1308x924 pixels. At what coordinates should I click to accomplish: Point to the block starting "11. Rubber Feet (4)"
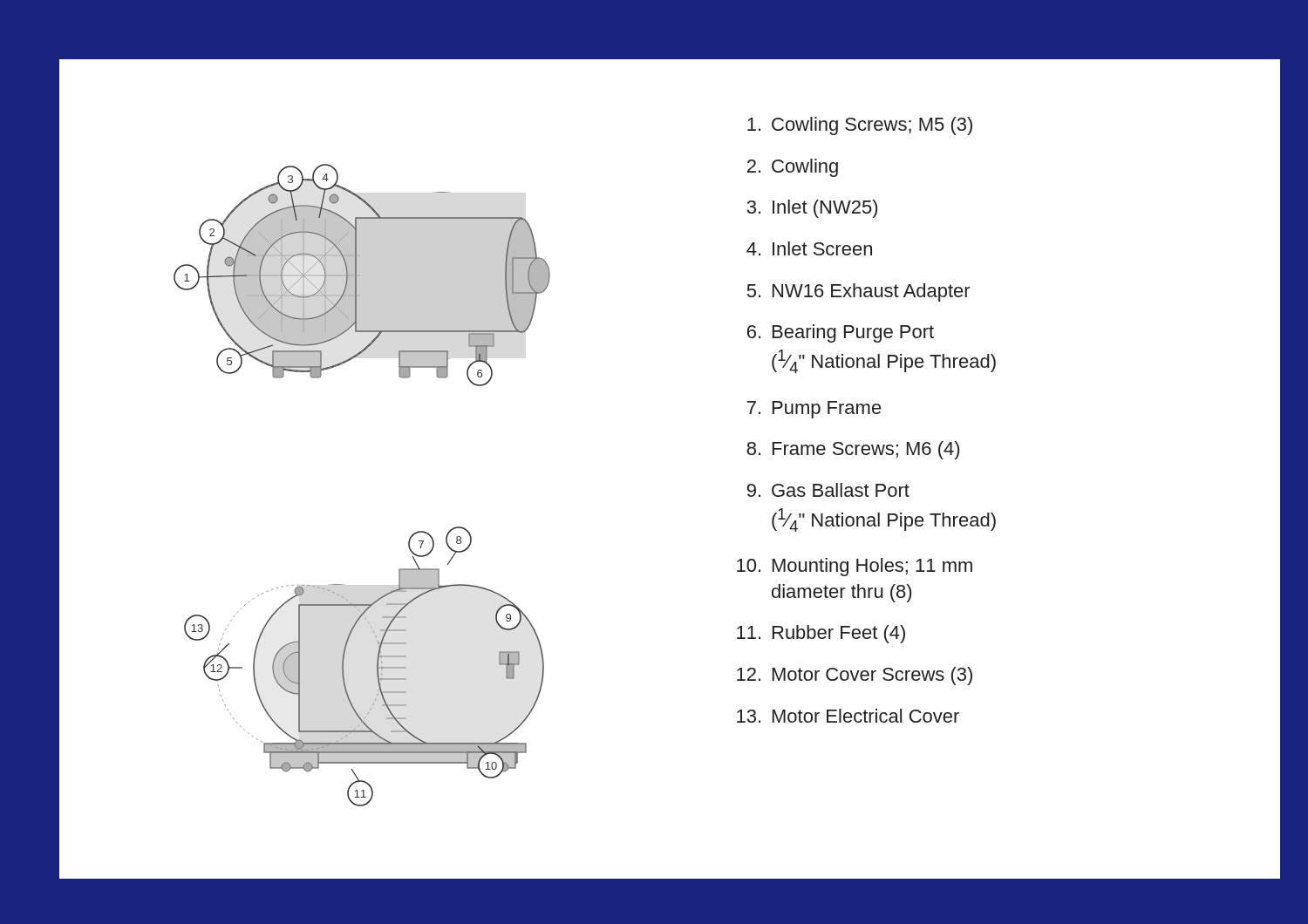coord(814,633)
